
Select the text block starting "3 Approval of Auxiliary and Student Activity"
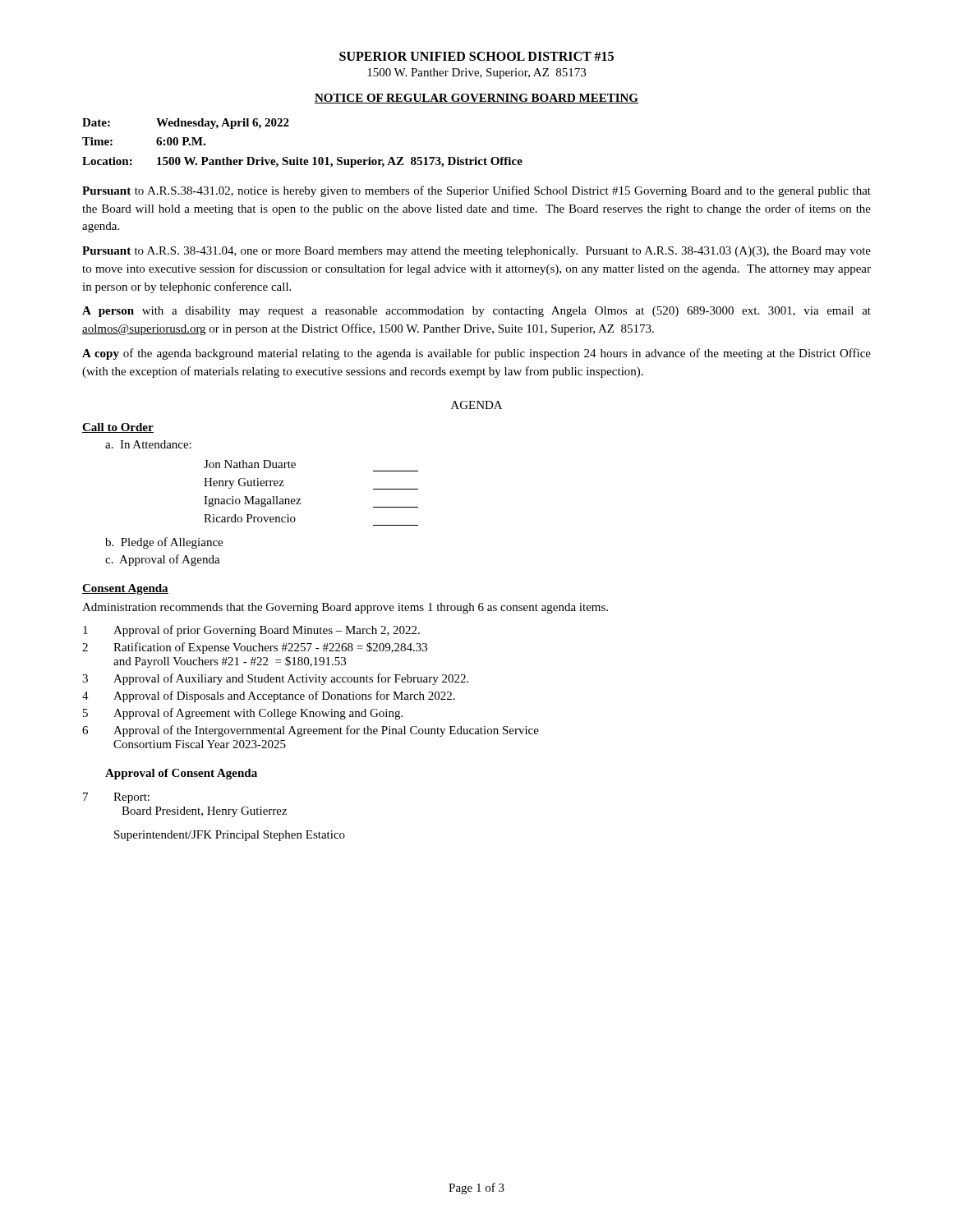pyautogui.click(x=476, y=679)
